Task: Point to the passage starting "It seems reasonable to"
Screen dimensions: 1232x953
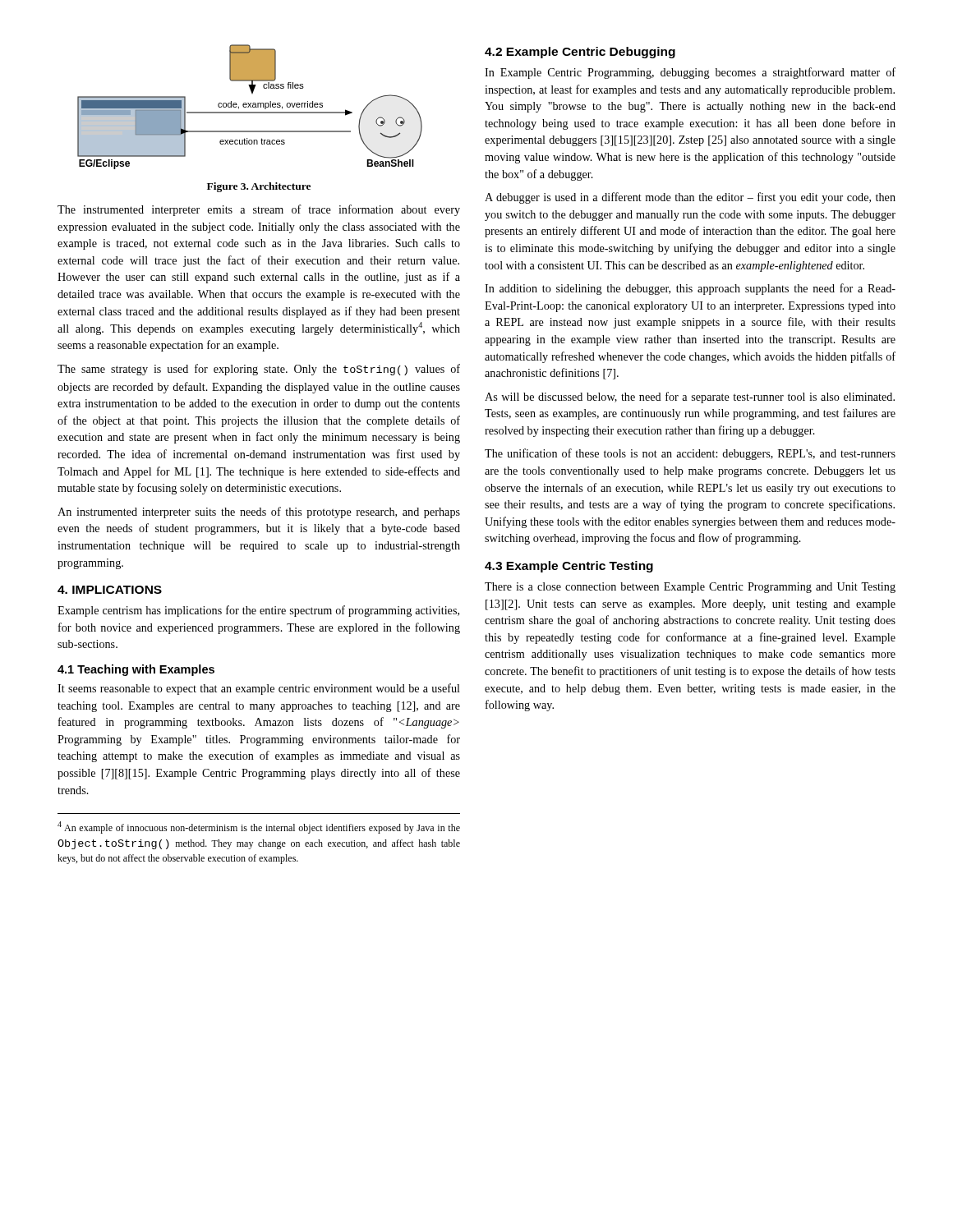Action: pyautogui.click(x=259, y=739)
